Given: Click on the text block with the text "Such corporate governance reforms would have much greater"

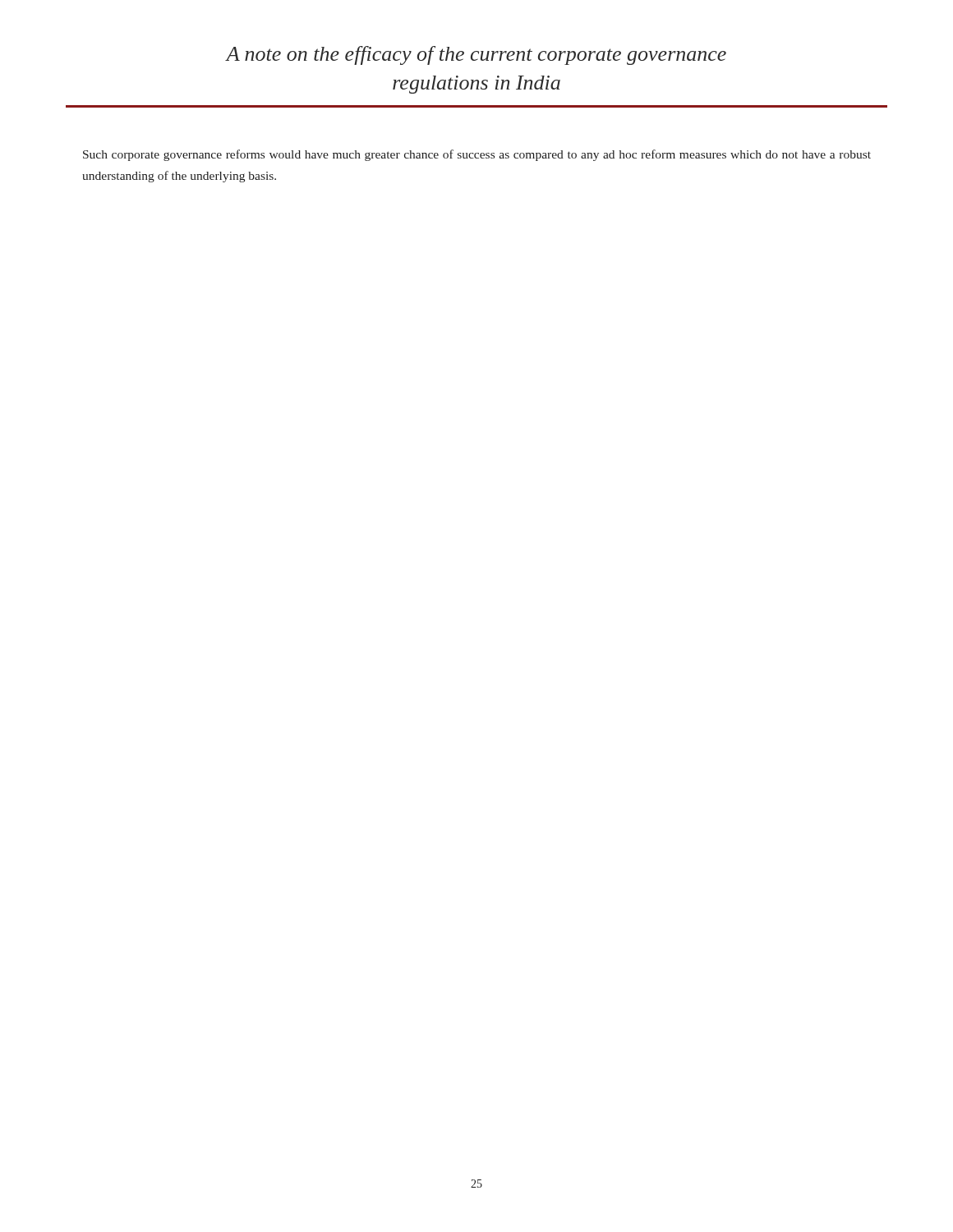Looking at the screenshot, I should pos(476,164).
